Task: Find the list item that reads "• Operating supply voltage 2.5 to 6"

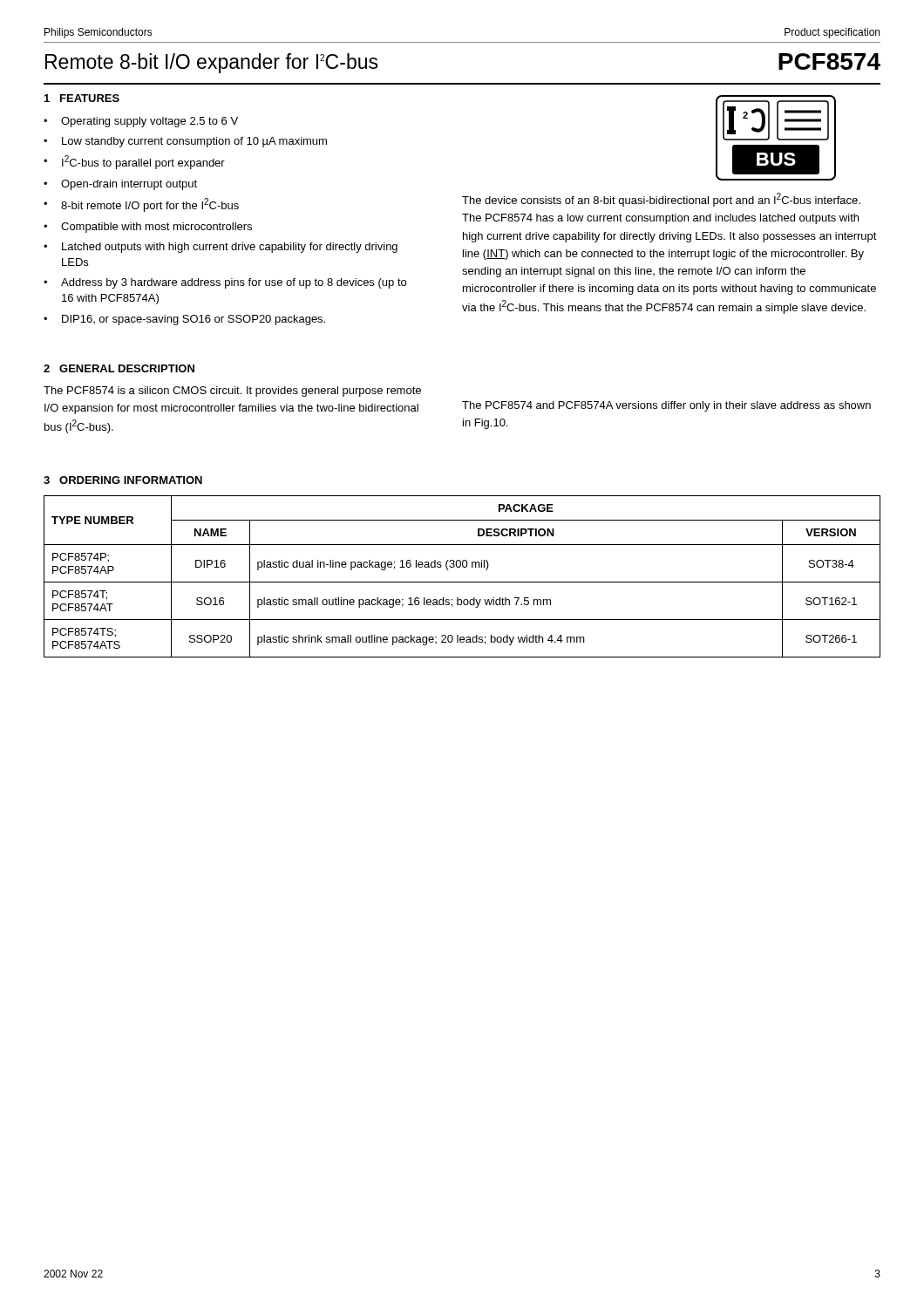Action: click(141, 121)
